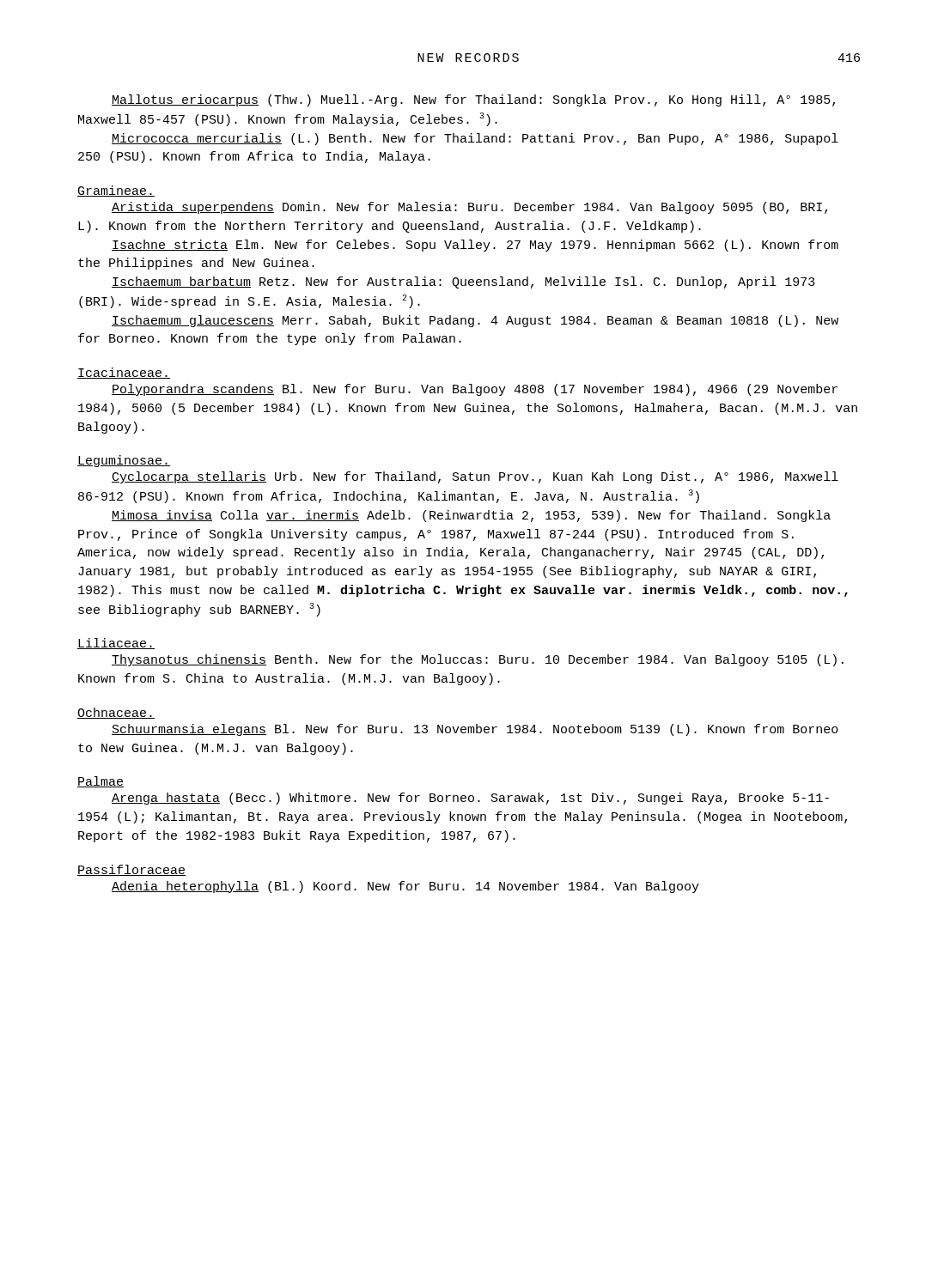Locate the block of text that opens with "Cyclocarpa stellaris Urb. New for Thailand, Satun"
The height and width of the screenshot is (1288, 938).
(x=469, y=545)
